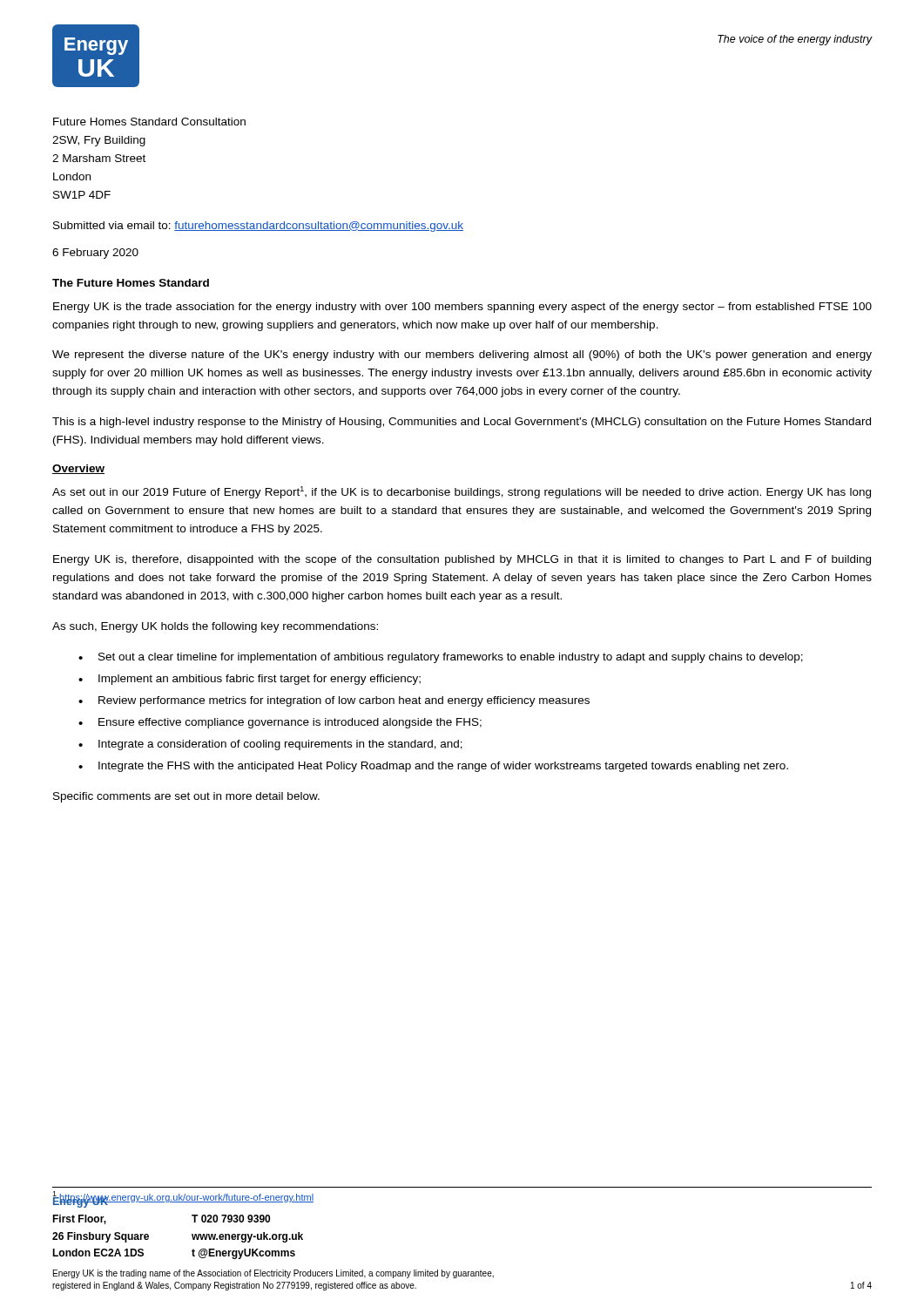The width and height of the screenshot is (924, 1307).
Task: Point to the block beginning "We represent the diverse nature"
Action: click(x=462, y=373)
